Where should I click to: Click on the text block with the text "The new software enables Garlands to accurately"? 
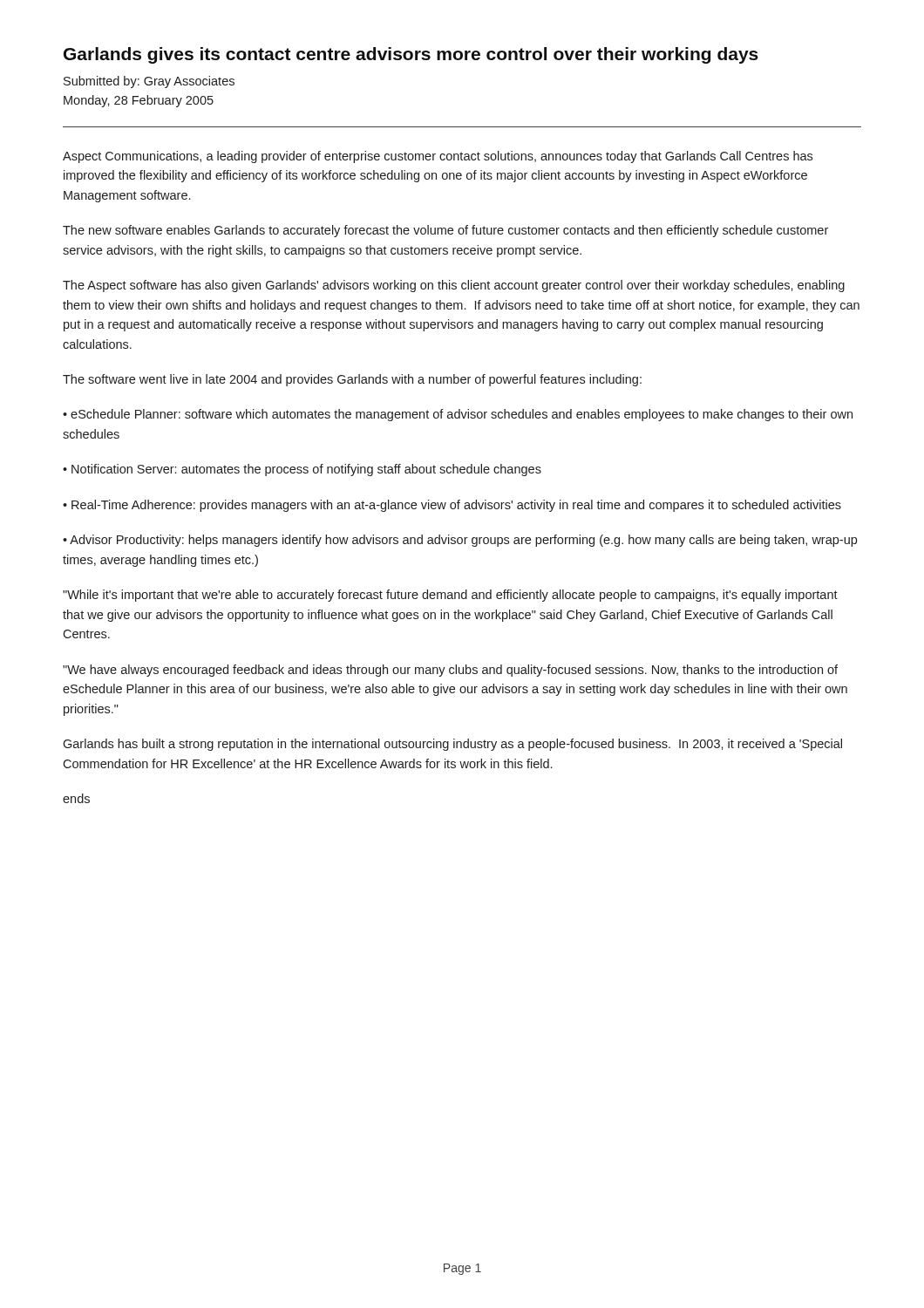click(x=446, y=240)
